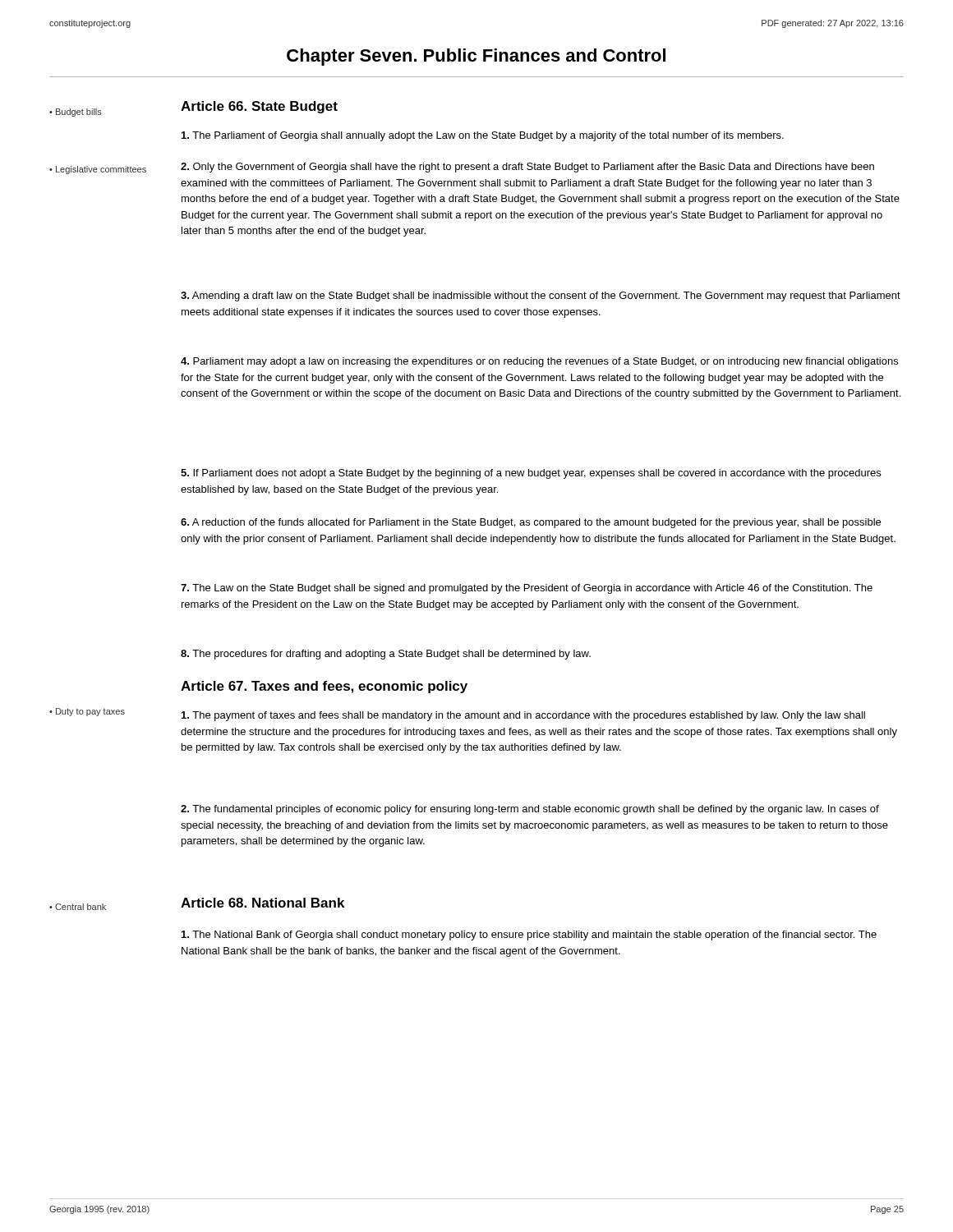
Task: Point to the region starting "Article 68. National Bank"
Action: coord(262,903)
